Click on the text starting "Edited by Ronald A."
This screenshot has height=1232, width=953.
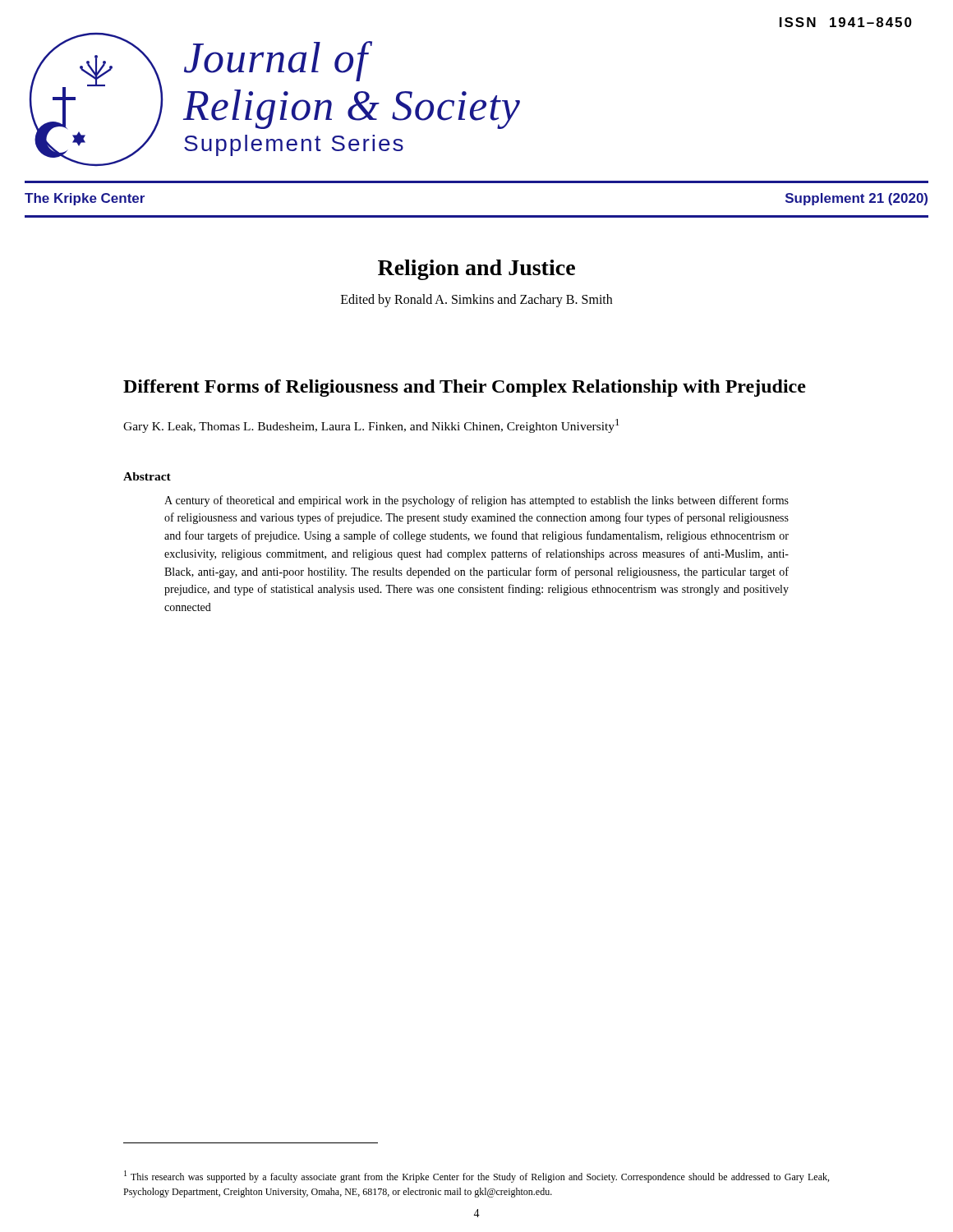(476, 299)
